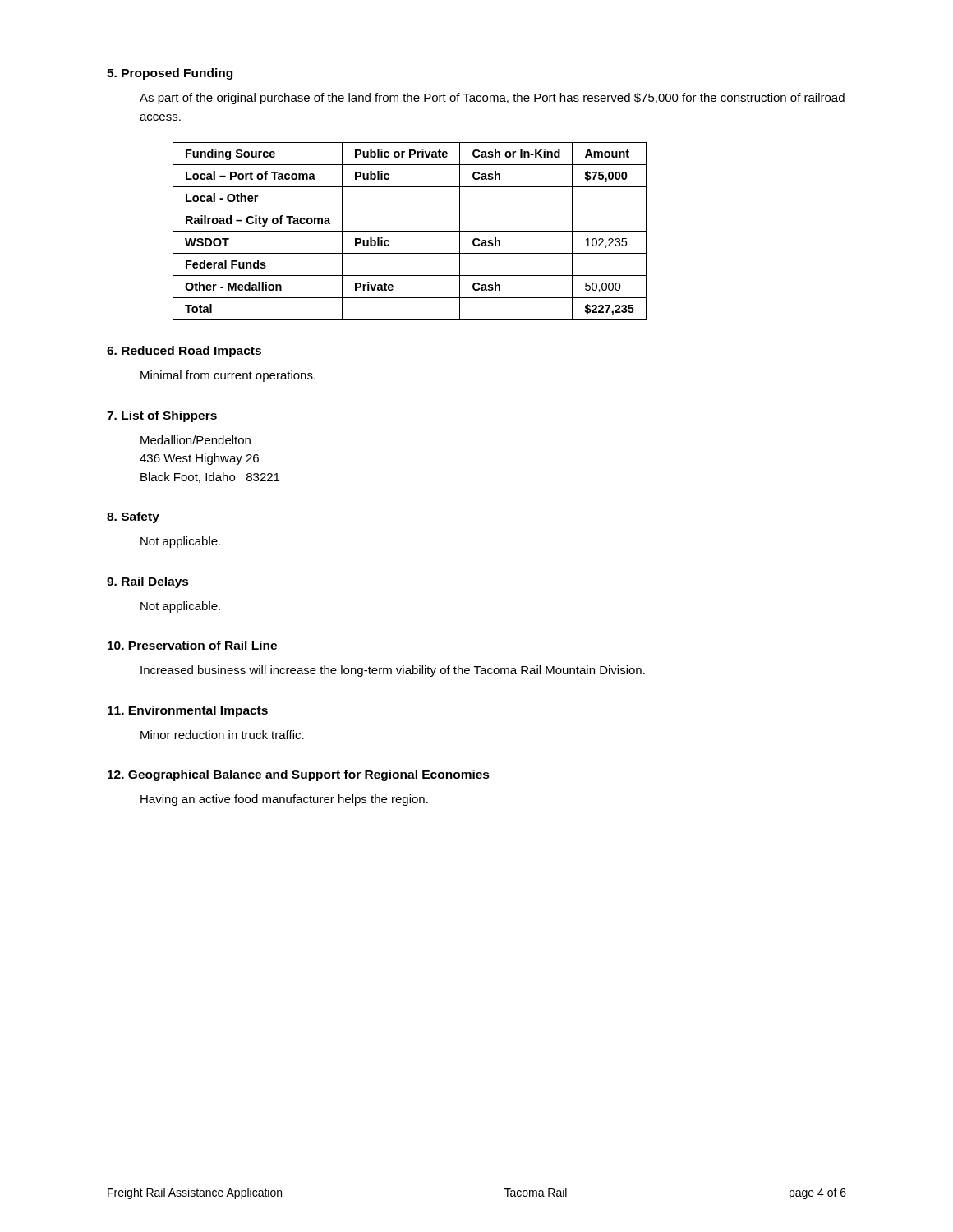Locate the passage starting "5. Proposed Funding"
Image resolution: width=953 pixels, height=1232 pixels.
click(170, 73)
